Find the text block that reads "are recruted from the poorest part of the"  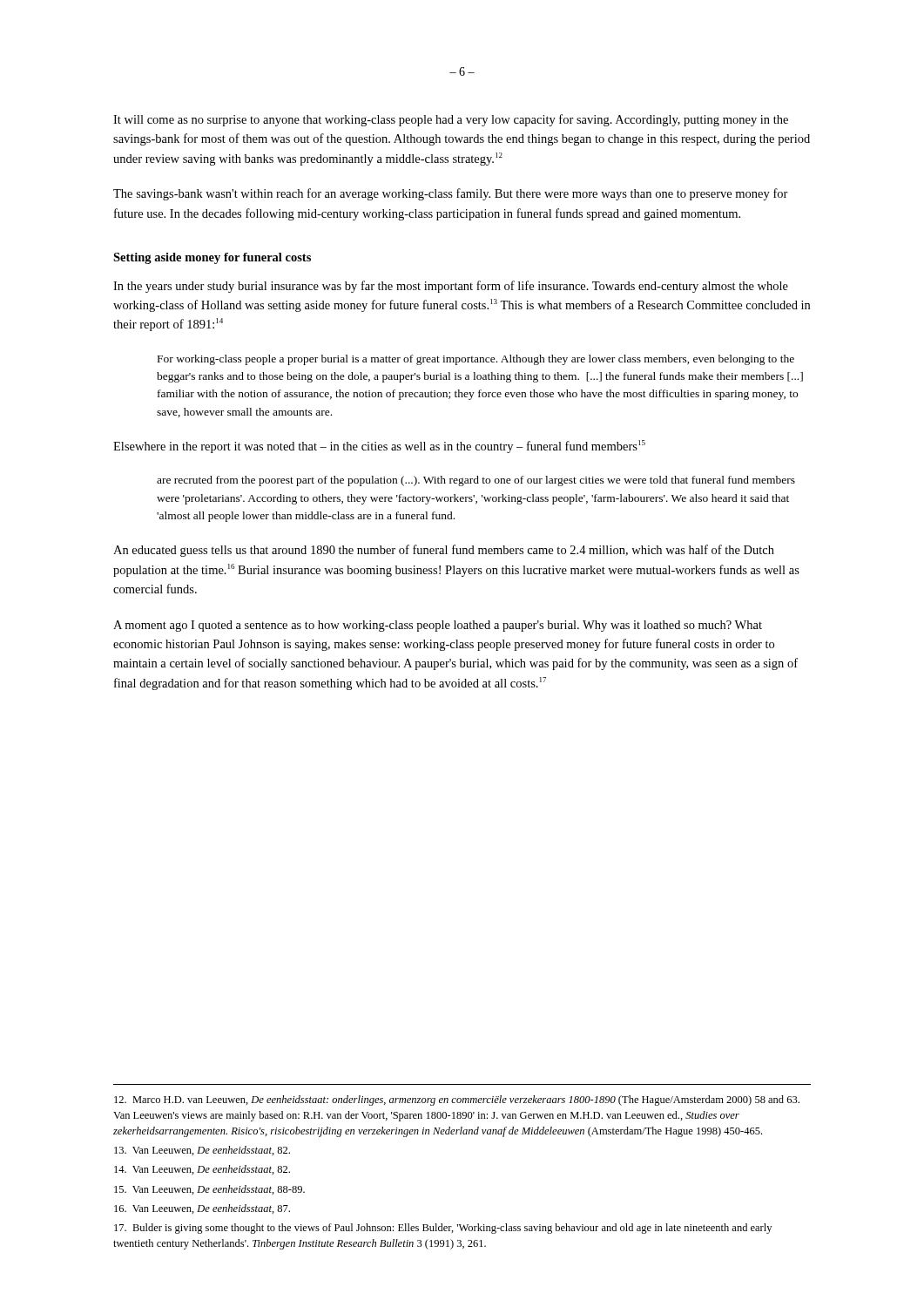(476, 498)
